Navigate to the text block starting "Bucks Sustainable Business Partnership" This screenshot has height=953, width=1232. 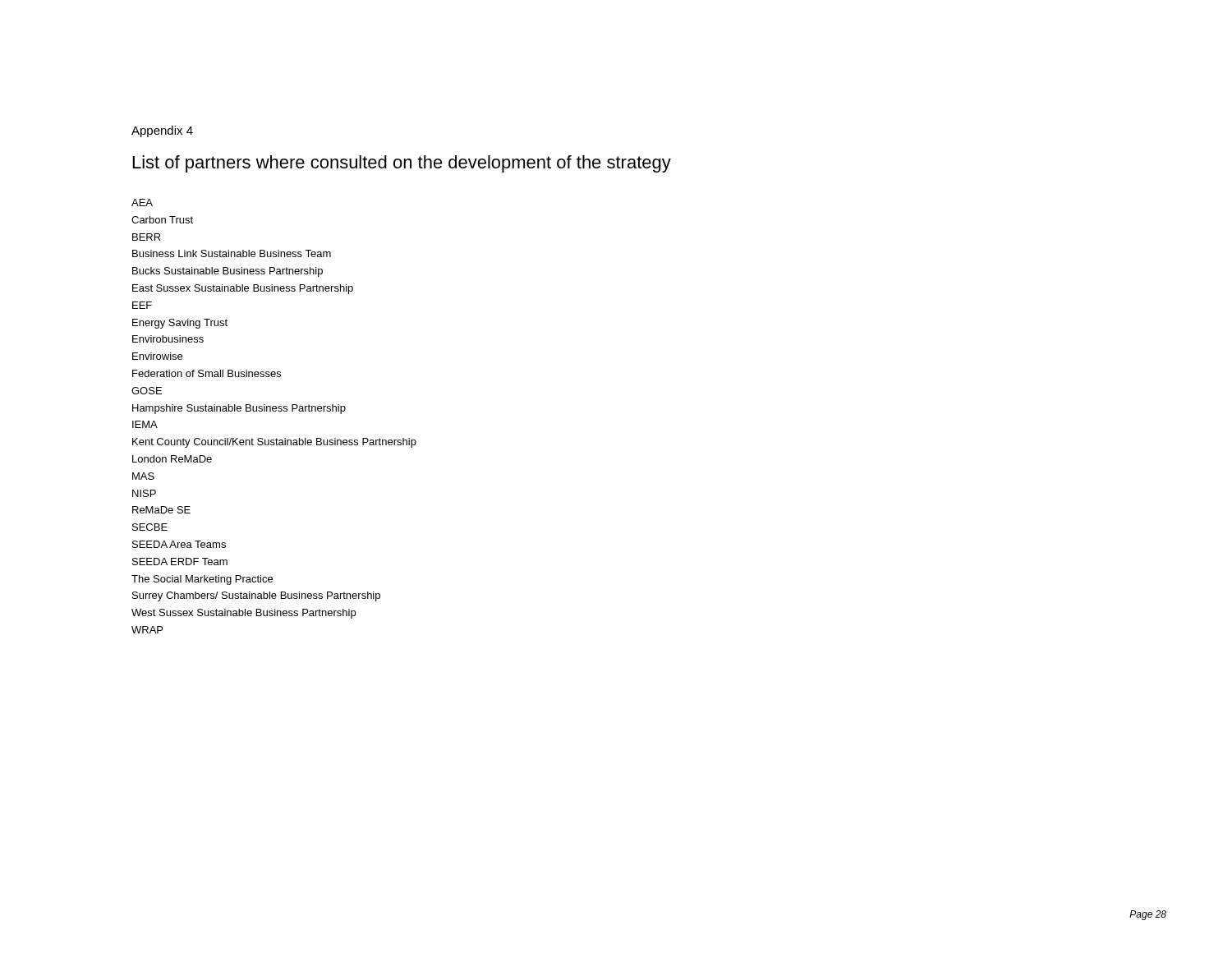pos(227,271)
